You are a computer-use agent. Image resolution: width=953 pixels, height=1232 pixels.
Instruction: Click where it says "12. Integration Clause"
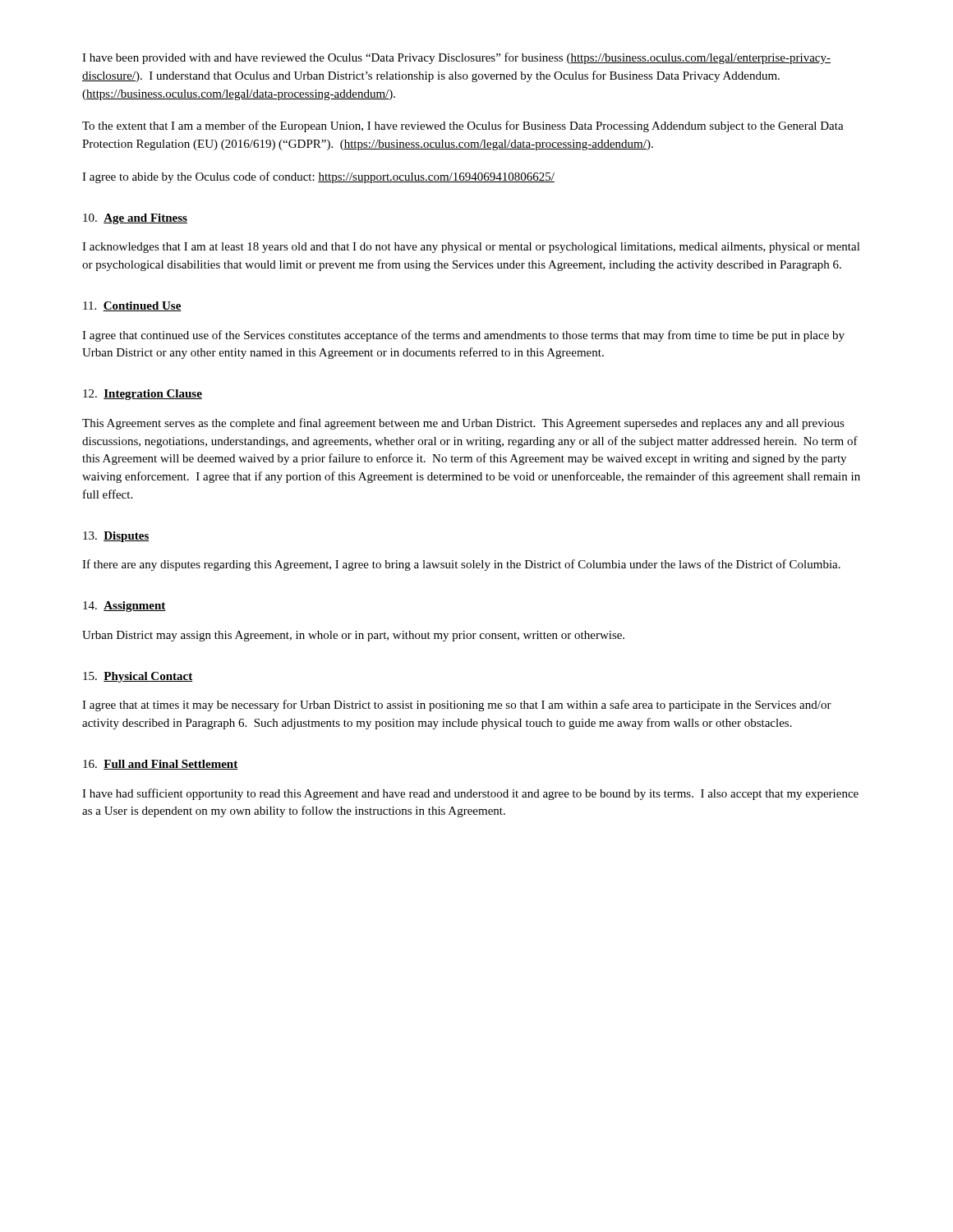point(142,393)
